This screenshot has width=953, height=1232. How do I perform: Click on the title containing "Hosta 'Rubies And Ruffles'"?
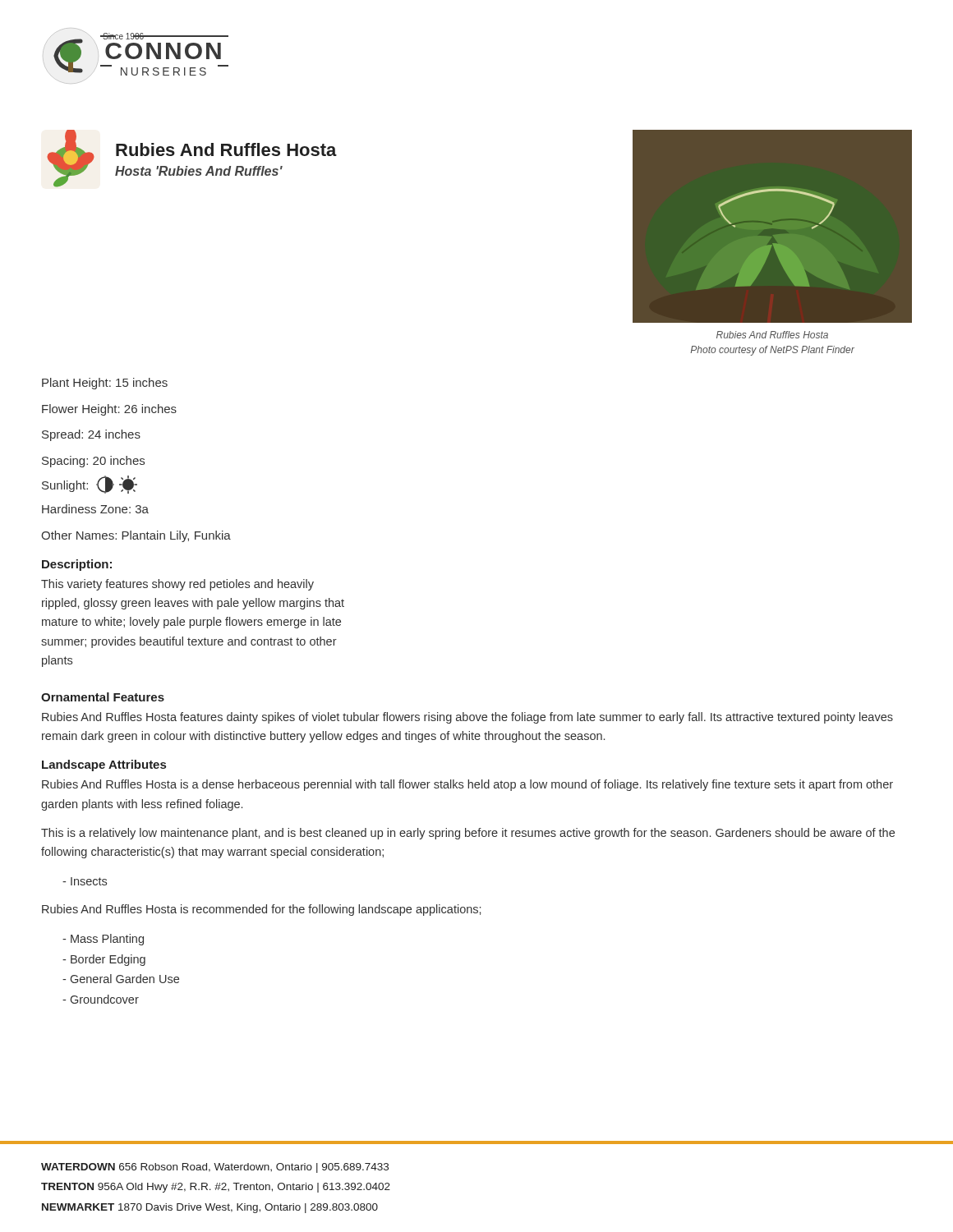pyautogui.click(x=199, y=171)
